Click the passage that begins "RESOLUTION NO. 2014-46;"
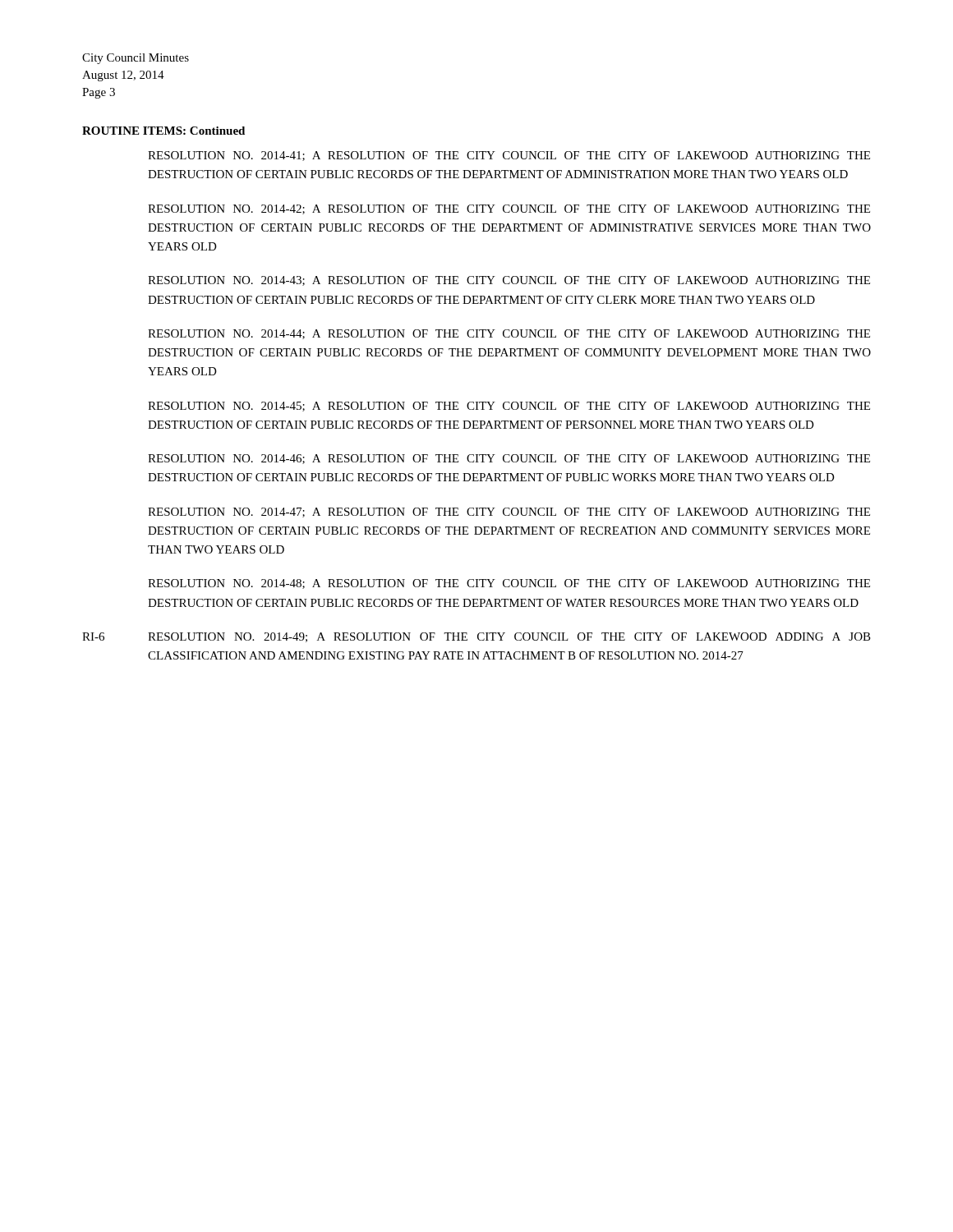953x1232 pixels. tap(509, 468)
